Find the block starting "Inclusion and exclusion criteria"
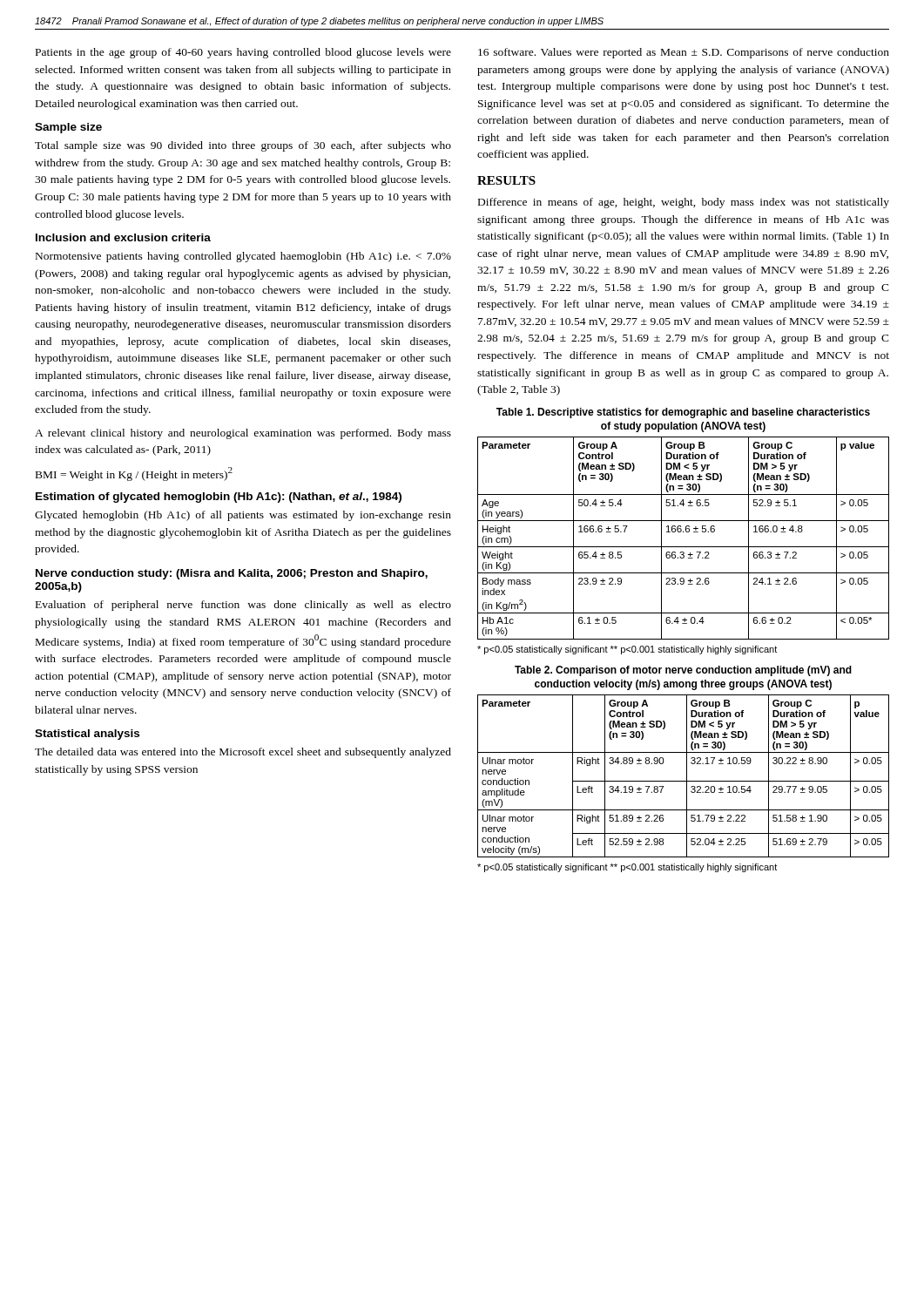The width and height of the screenshot is (924, 1307). pyautogui.click(x=123, y=237)
